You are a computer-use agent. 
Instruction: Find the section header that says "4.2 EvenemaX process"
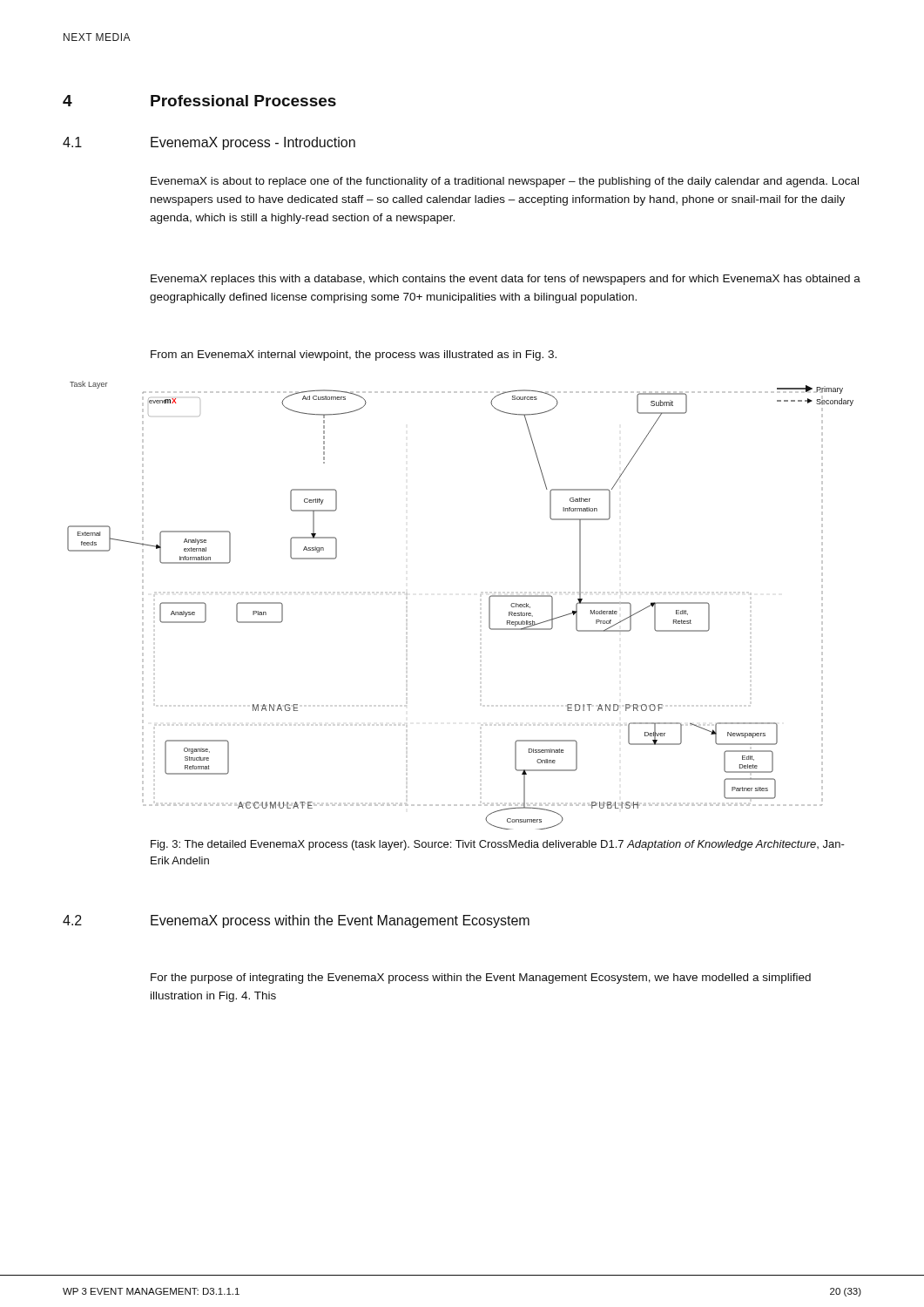pyautogui.click(x=296, y=921)
